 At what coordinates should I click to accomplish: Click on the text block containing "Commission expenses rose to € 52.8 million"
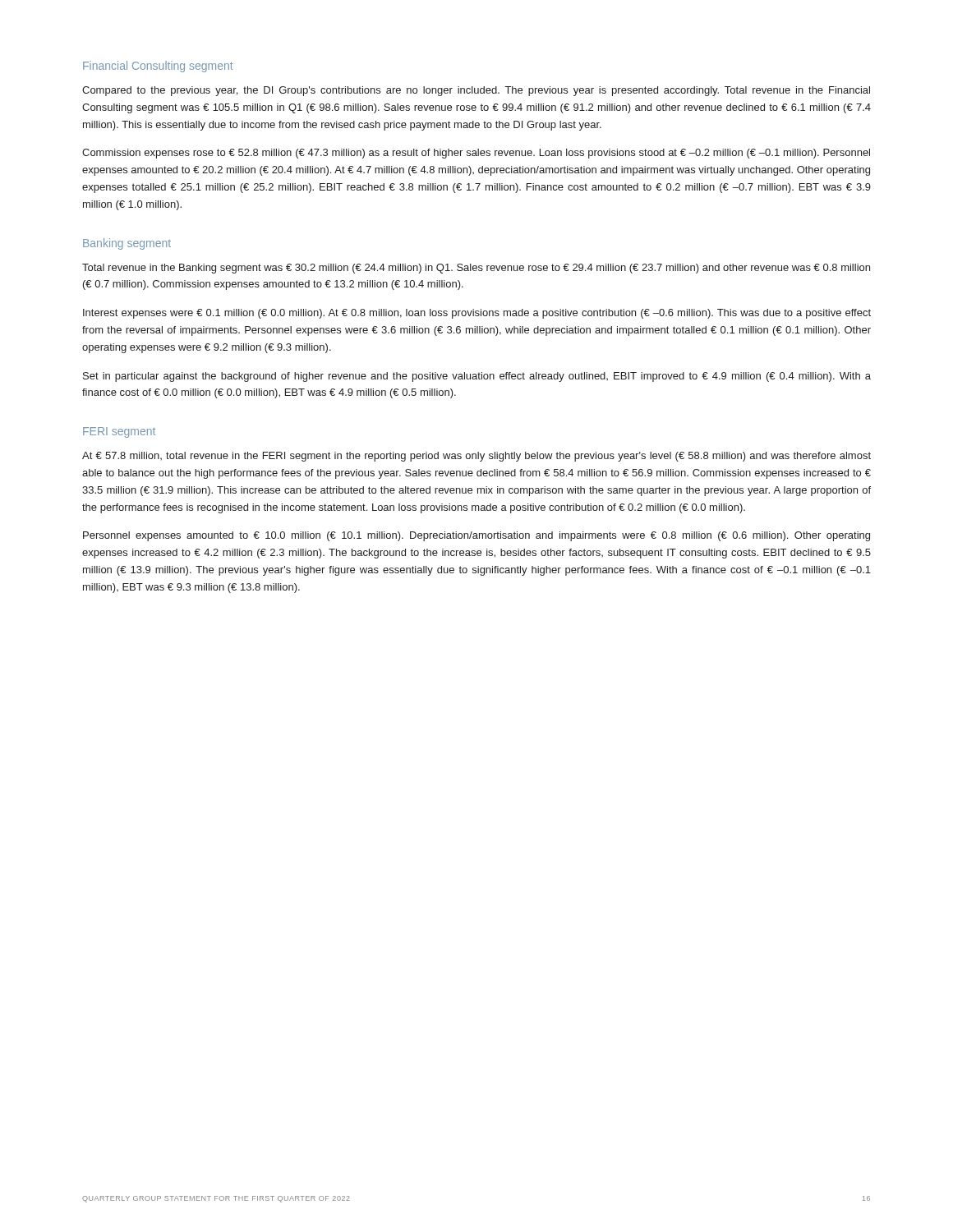(476, 178)
